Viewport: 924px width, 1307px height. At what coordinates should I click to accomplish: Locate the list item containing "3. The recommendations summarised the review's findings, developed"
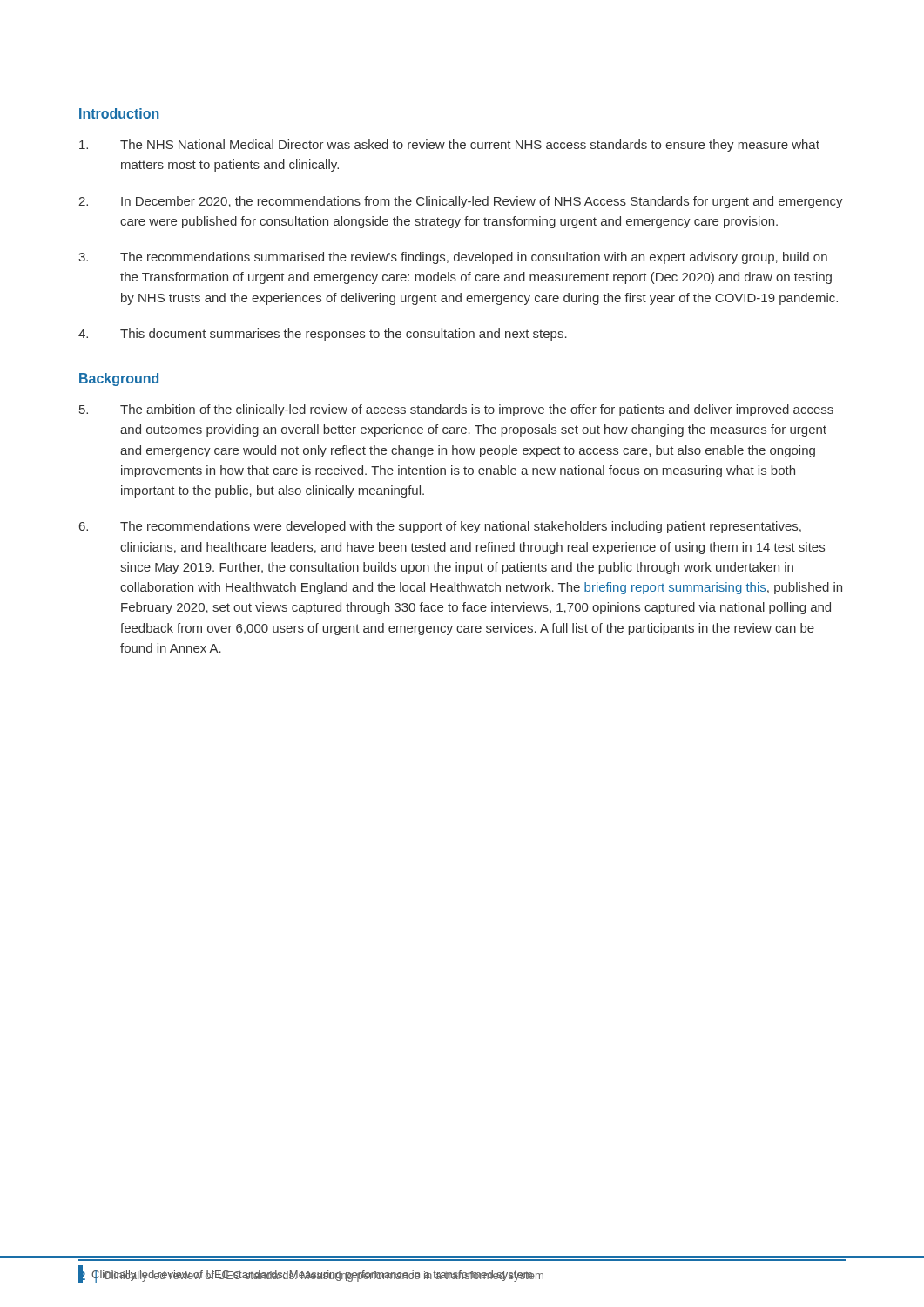[x=462, y=277]
